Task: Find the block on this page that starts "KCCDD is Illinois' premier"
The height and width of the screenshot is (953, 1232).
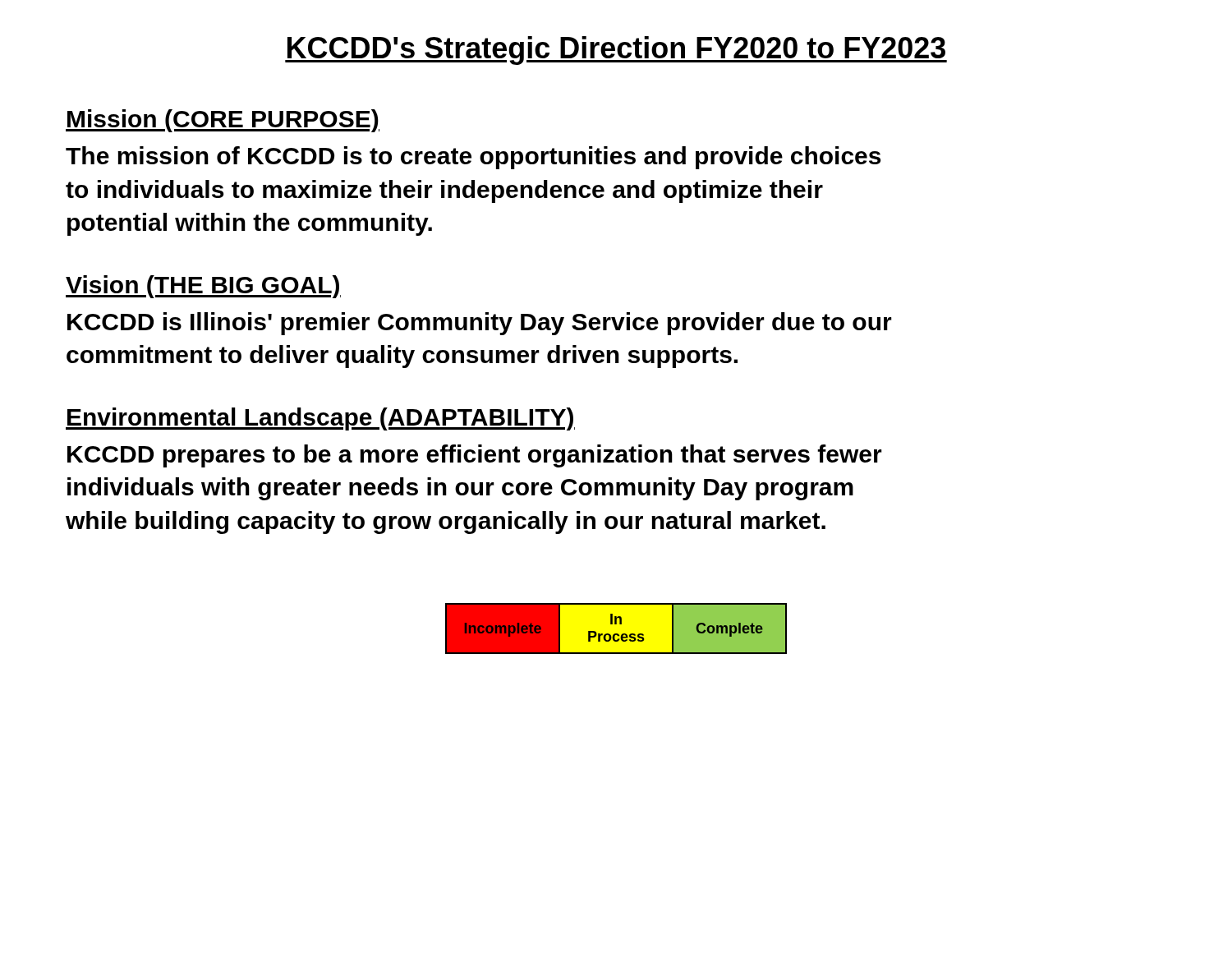Action: pos(479,338)
